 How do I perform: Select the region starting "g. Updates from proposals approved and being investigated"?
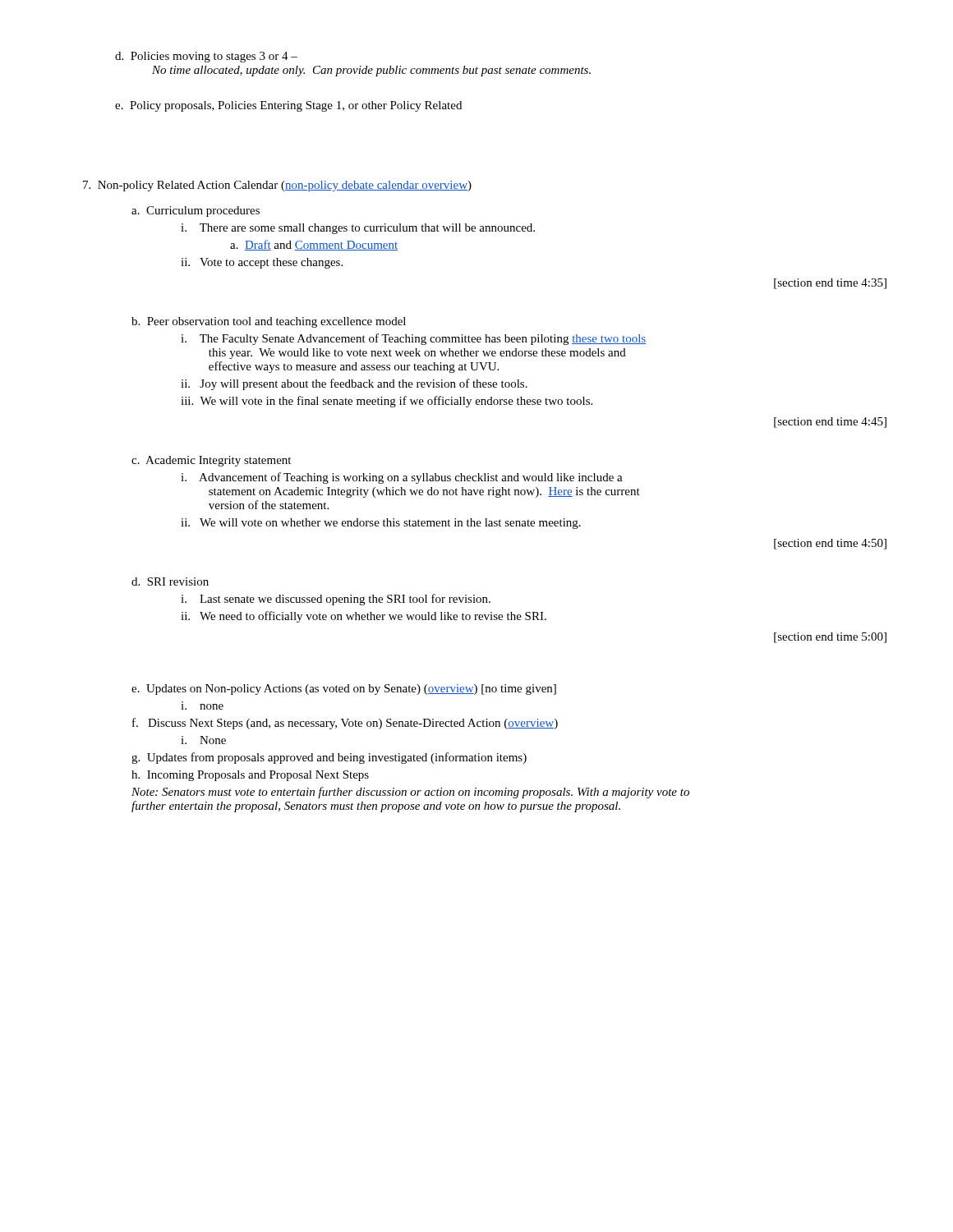(329, 757)
